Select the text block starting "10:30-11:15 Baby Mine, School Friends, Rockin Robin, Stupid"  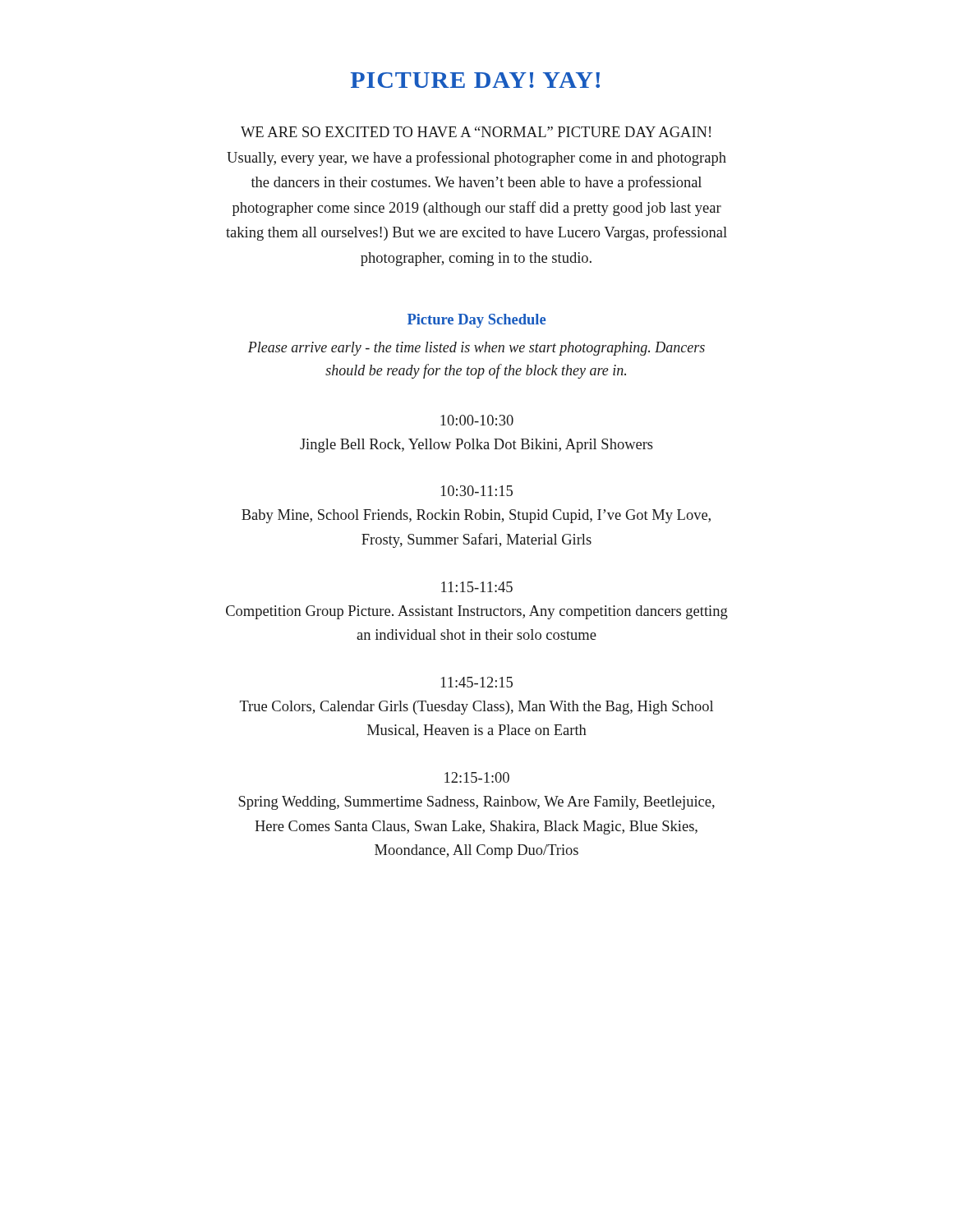[476, 518]
